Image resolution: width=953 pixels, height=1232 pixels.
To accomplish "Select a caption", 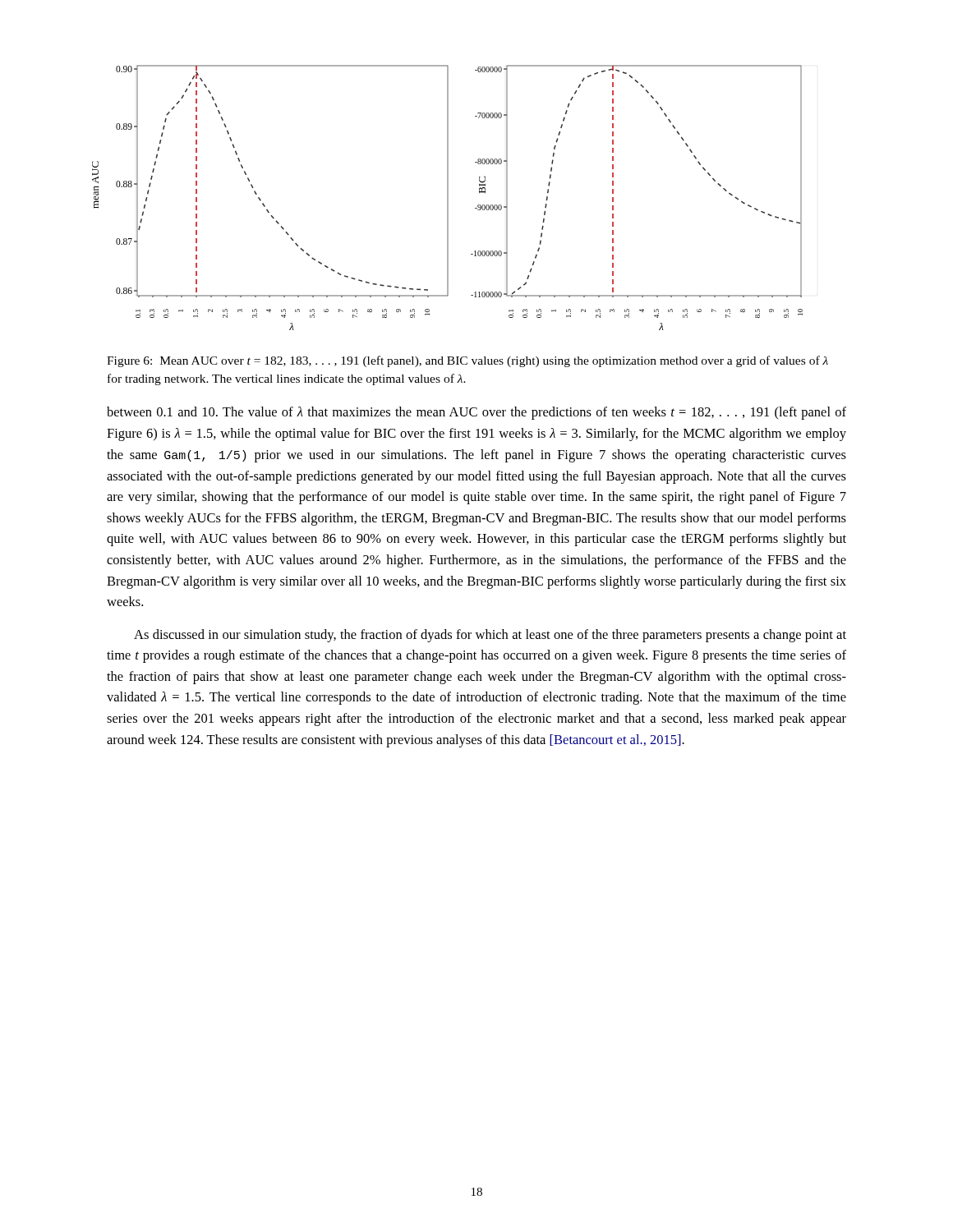I will [468, 369].
